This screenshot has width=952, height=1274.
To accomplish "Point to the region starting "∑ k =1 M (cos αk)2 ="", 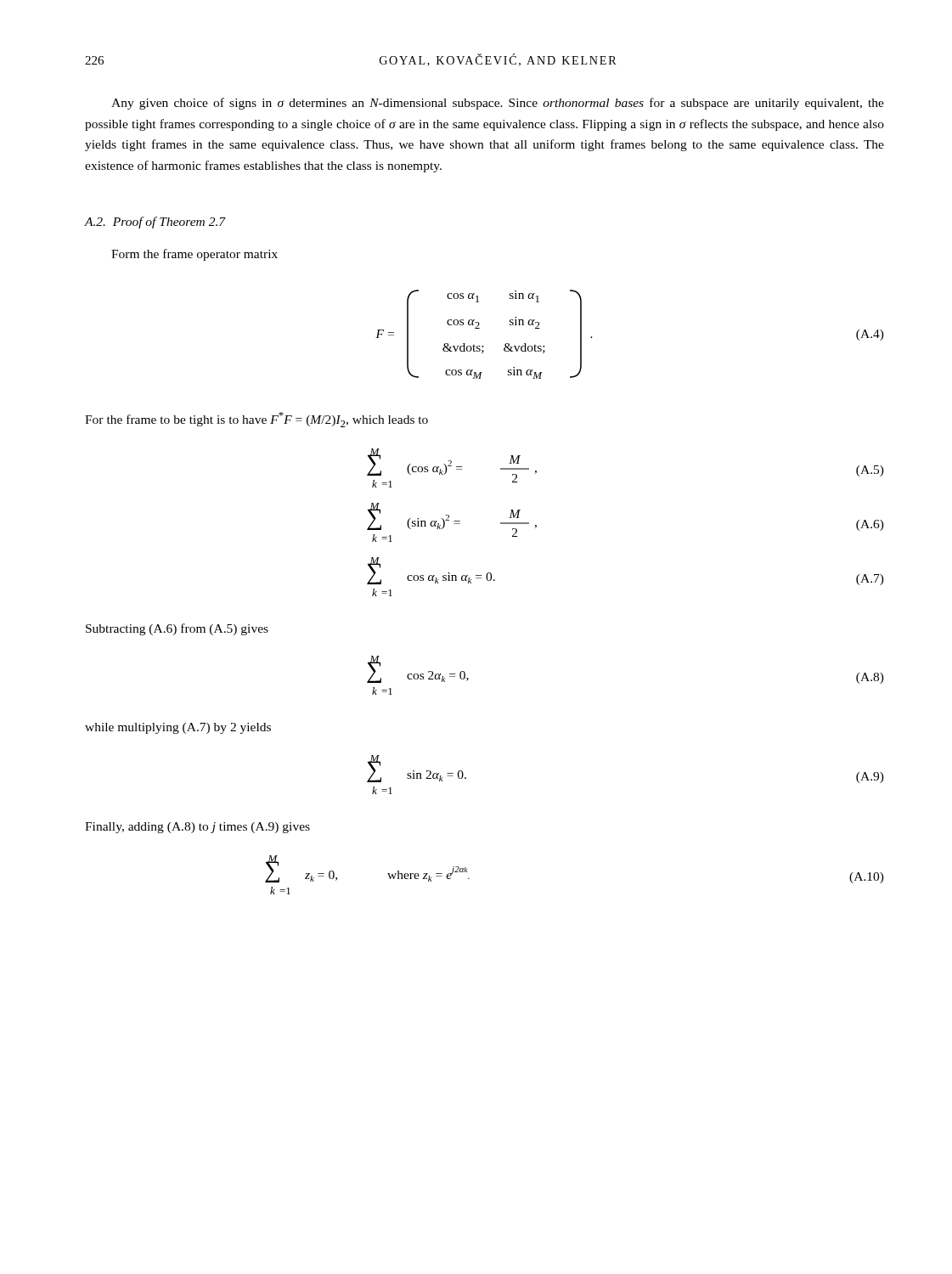I will coord(514,468).
